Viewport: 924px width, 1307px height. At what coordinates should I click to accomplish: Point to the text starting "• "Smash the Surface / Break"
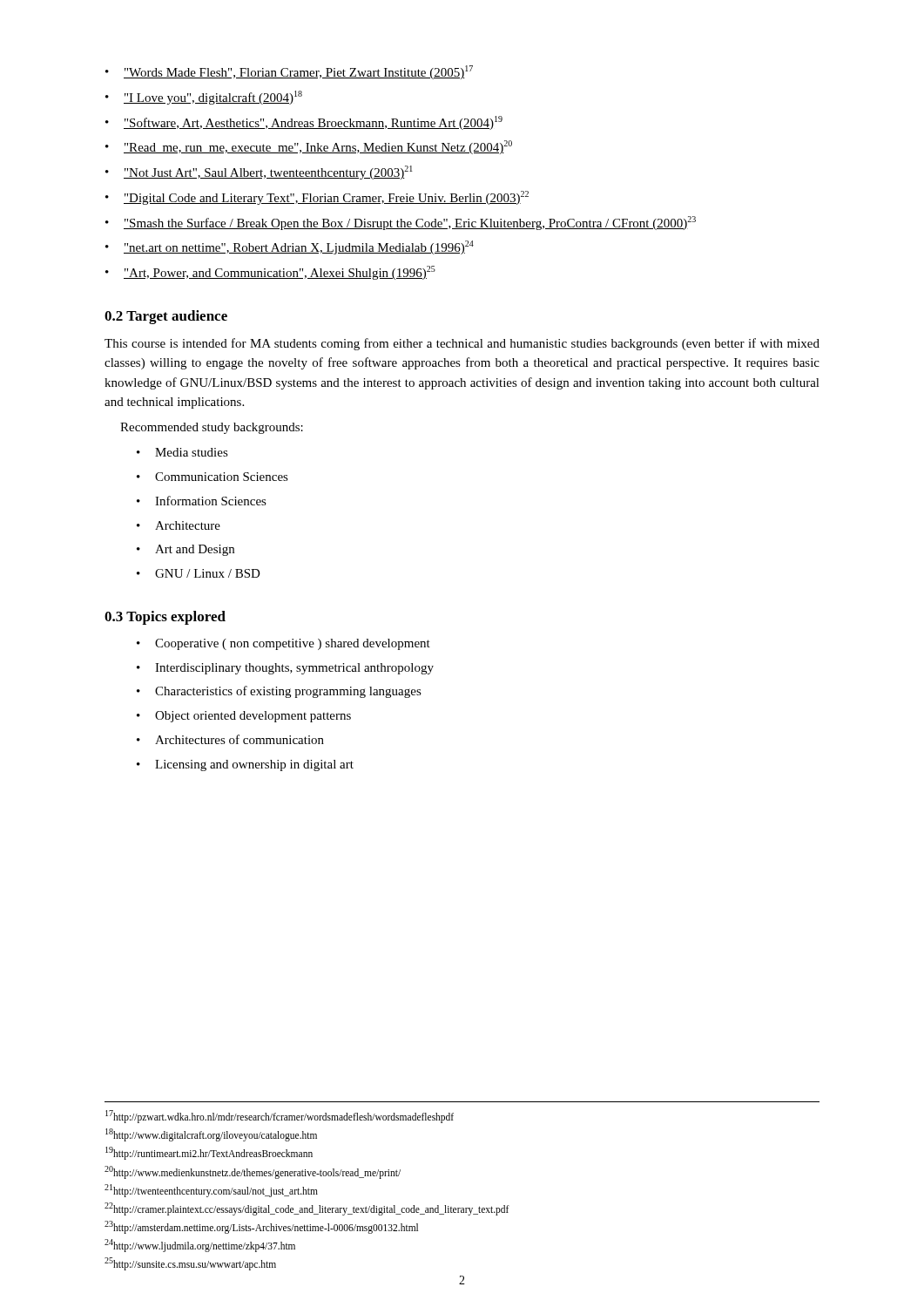[x=462, y=223]
